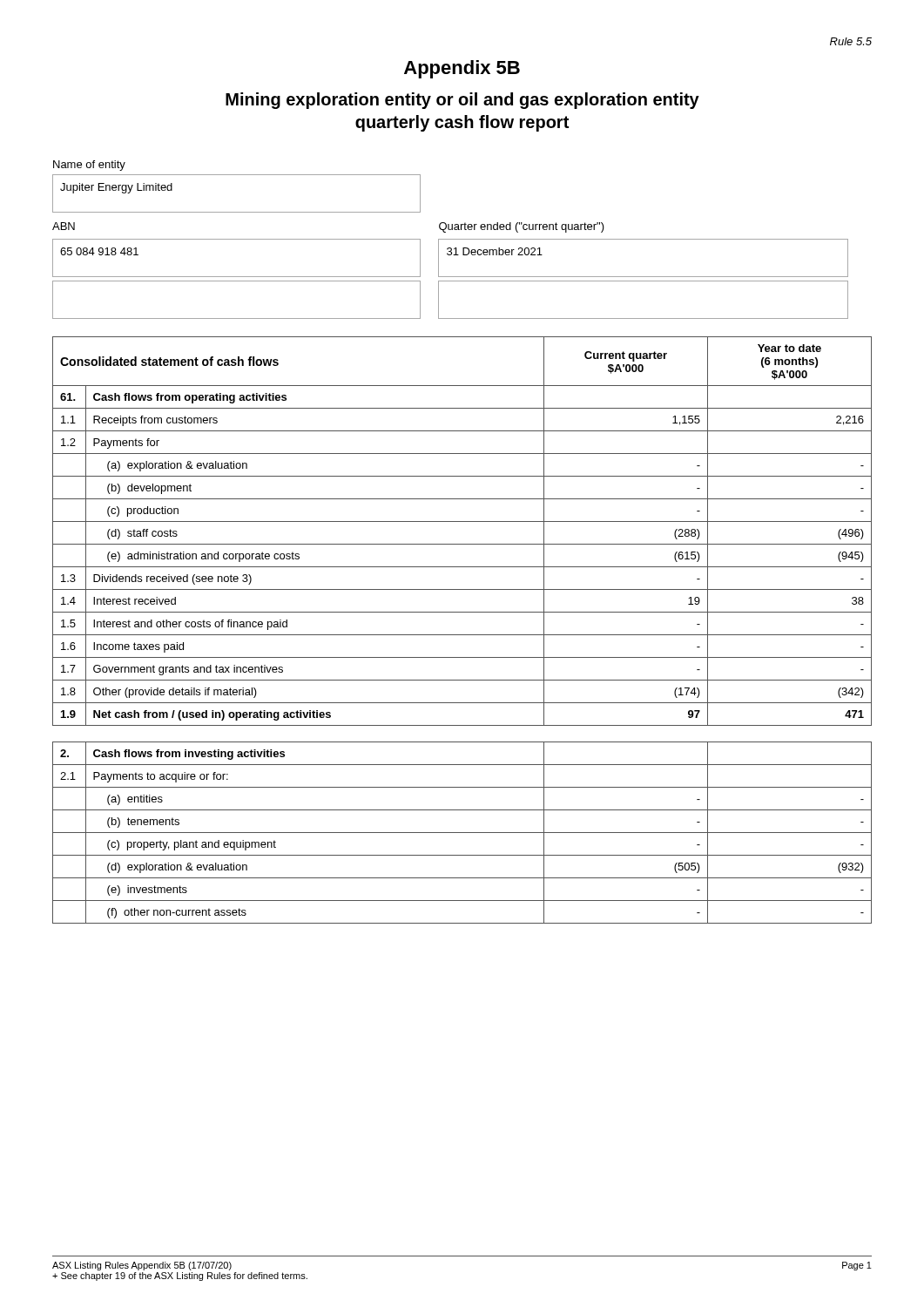Point to the region starting "Jupiter Energy Limited"

(x=116, y=187)
